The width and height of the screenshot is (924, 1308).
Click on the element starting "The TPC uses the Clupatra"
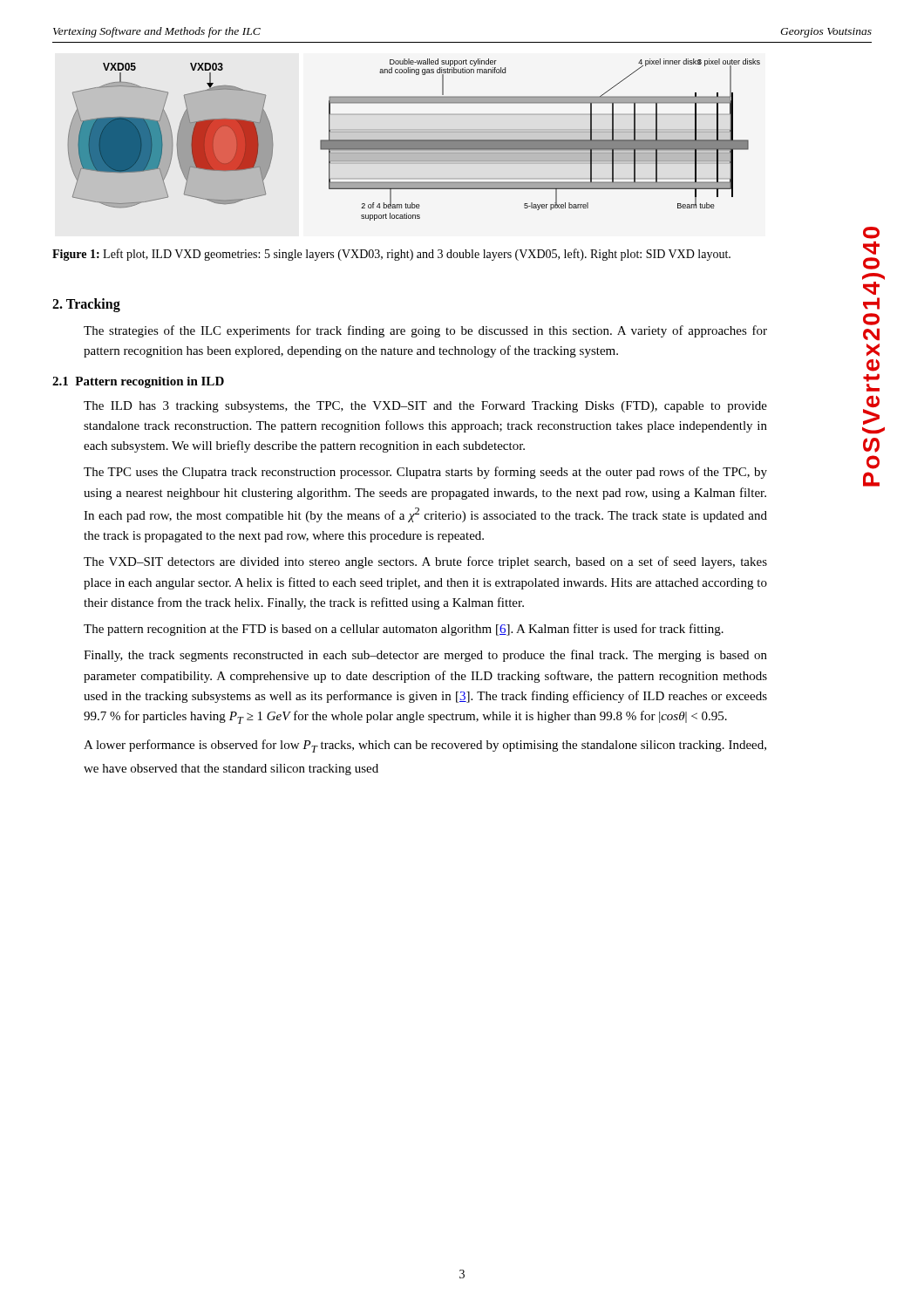(x=425, y=504)
